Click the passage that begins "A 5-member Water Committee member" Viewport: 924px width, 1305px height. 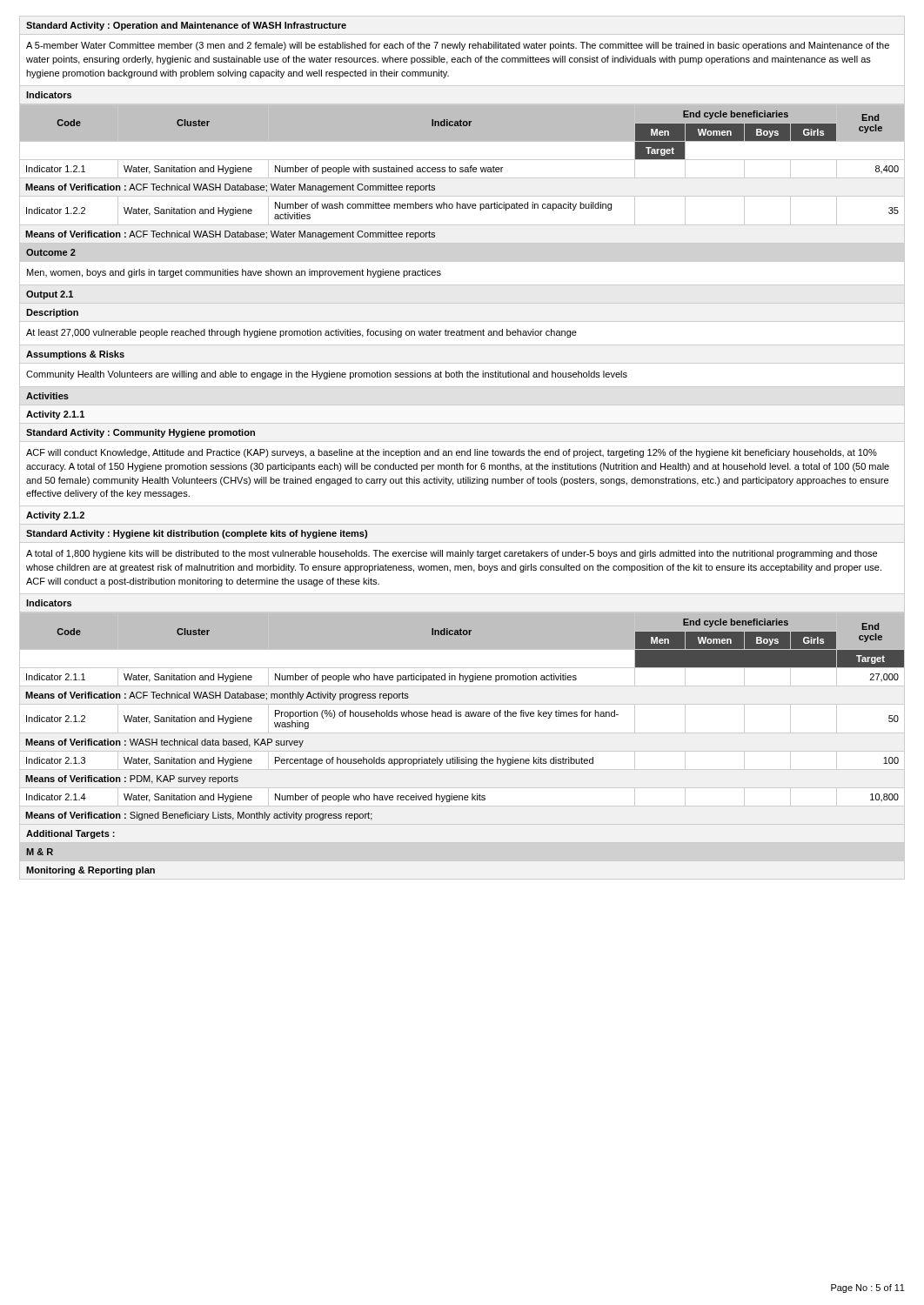pyautogui.click(x=458, y=59)
